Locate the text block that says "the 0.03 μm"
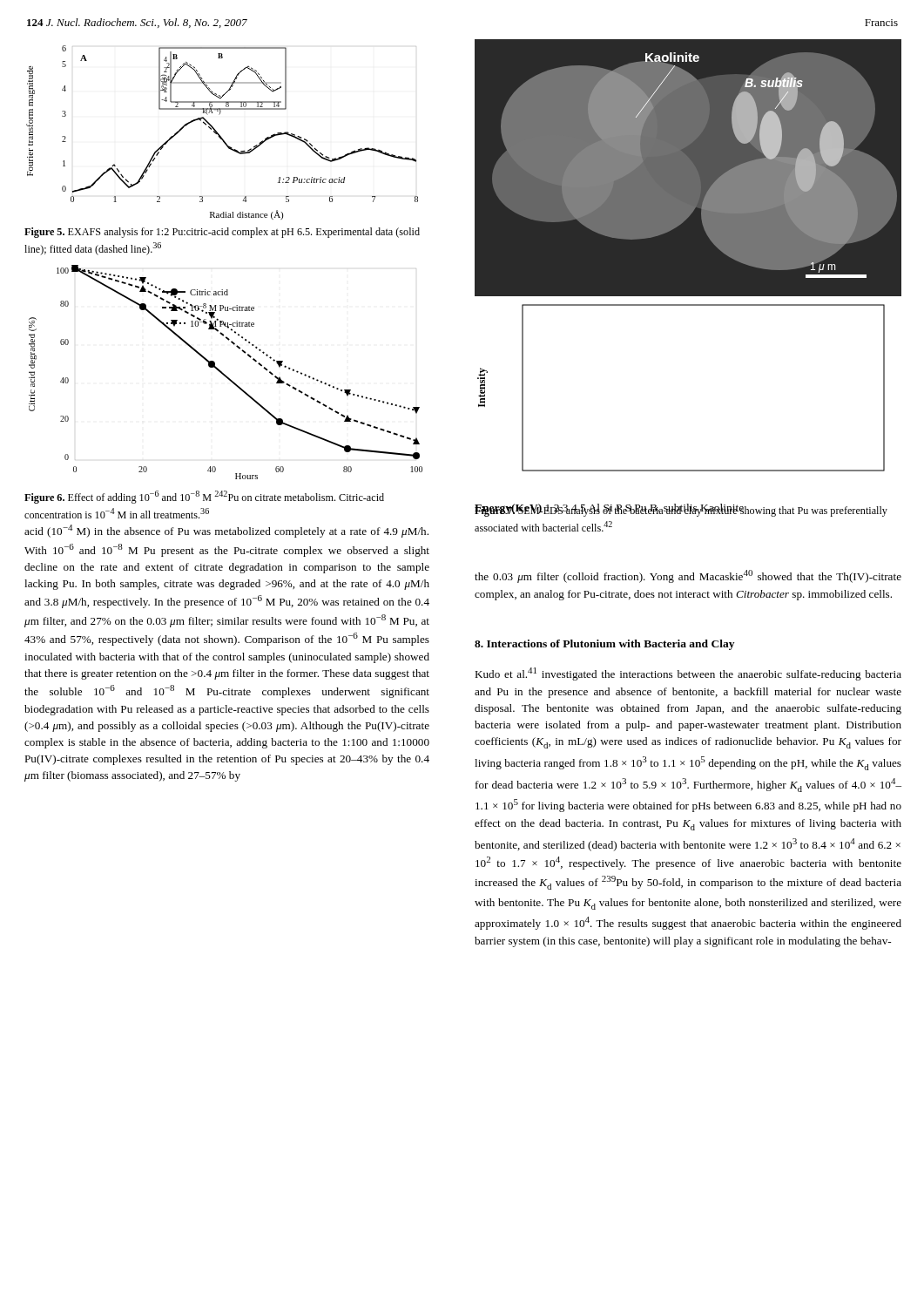Image resolution: width=924 pixels, height=1307 pixels. (x=688, y=584)
